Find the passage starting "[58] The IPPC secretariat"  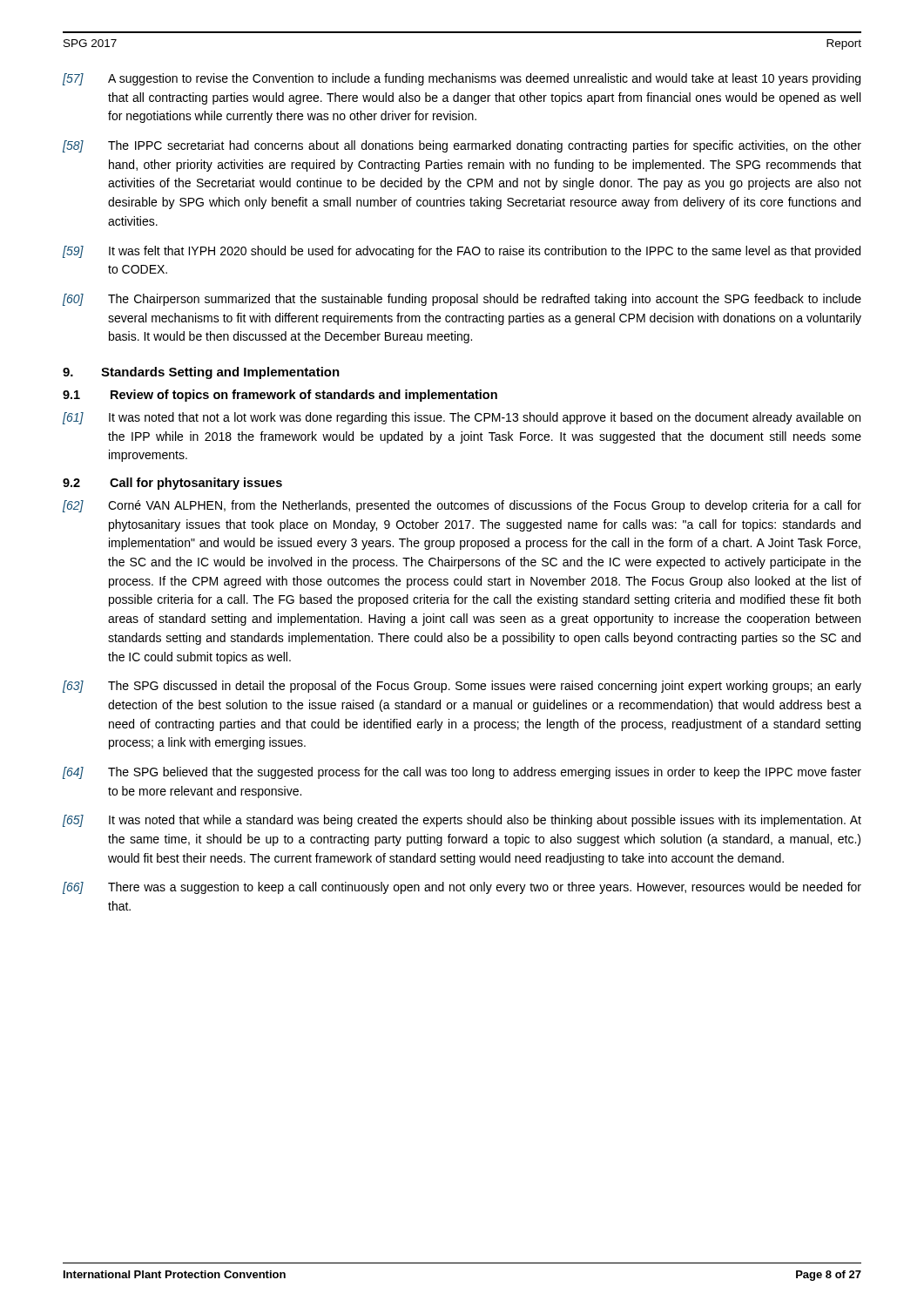462,184
